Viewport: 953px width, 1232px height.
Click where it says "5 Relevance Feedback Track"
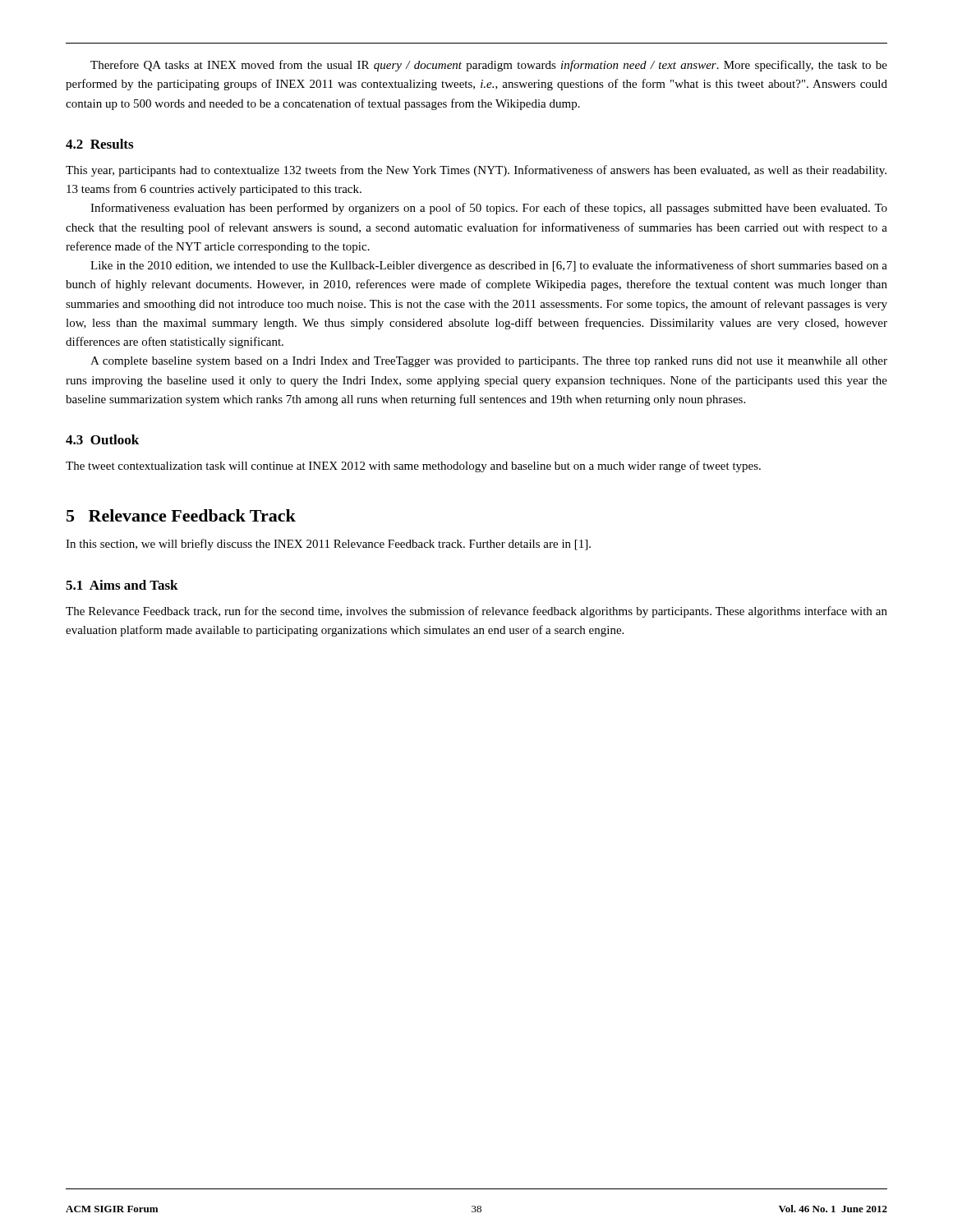click(181, 515)
